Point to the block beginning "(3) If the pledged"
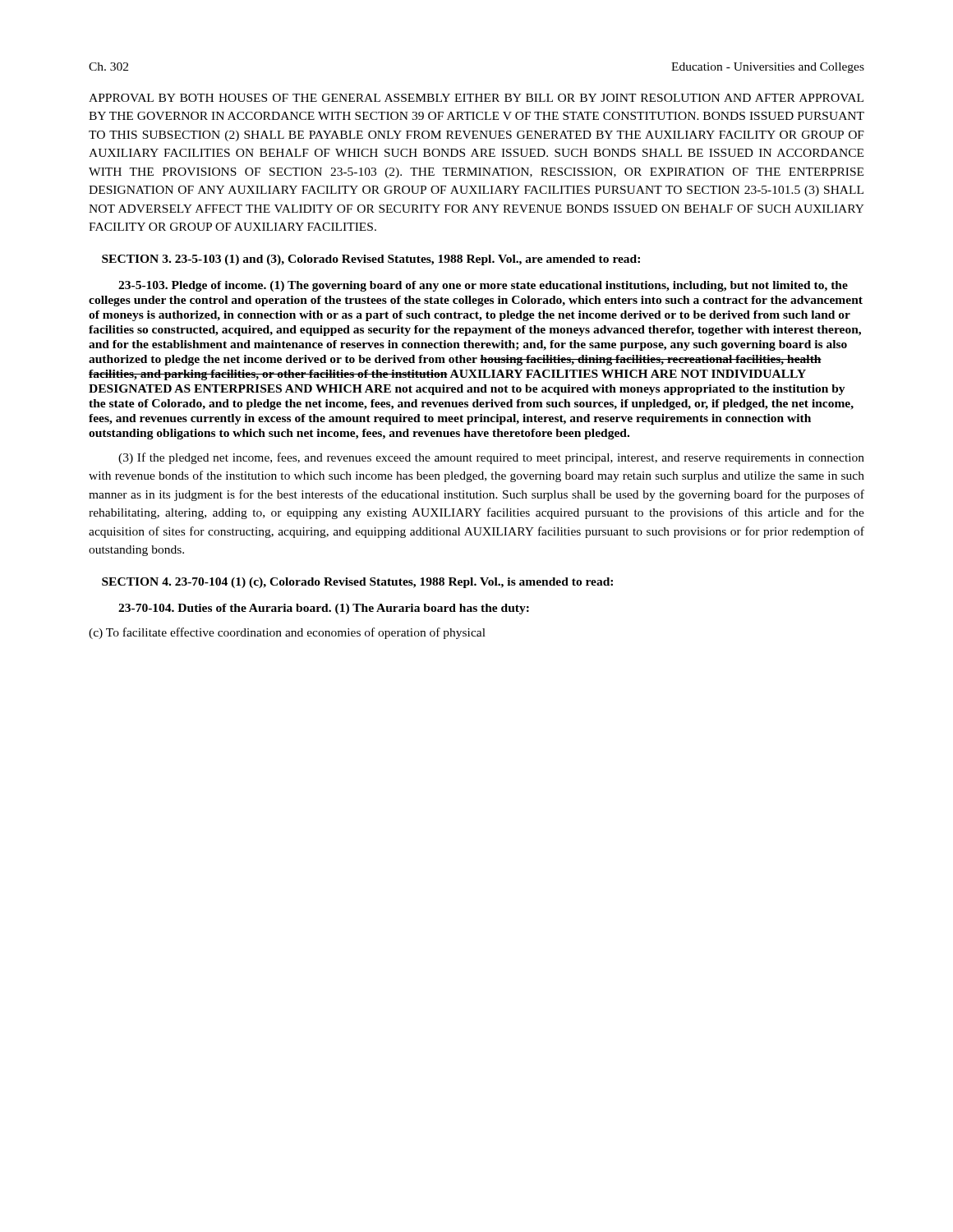The height and width of the screenshot is (1232, 953). (x=476, y=503)
